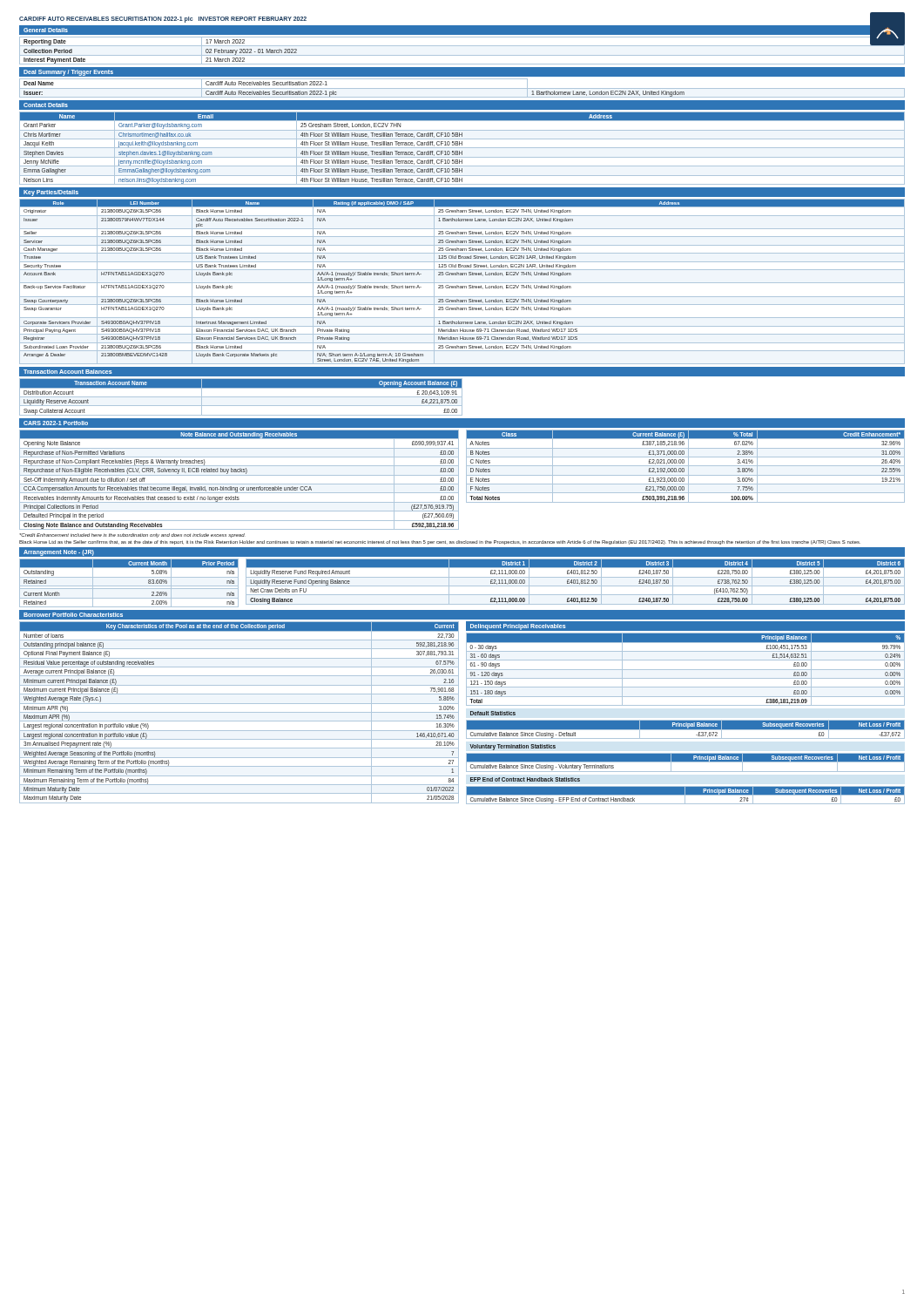
Task: Select the table that reads "Deal Name"
Action: [x=462, y=88]
